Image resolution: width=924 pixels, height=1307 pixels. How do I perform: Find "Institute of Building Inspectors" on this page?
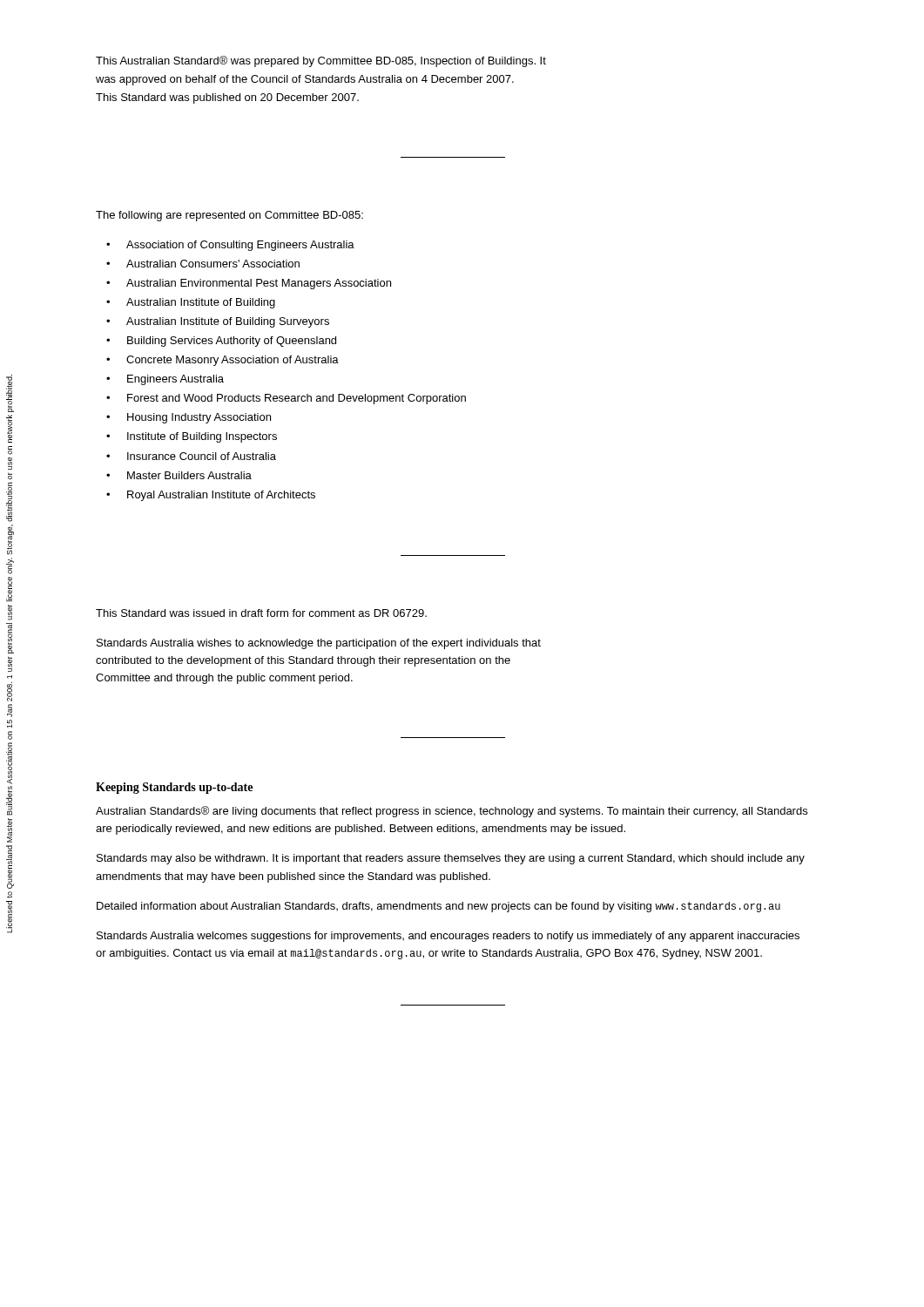(192, 437)
